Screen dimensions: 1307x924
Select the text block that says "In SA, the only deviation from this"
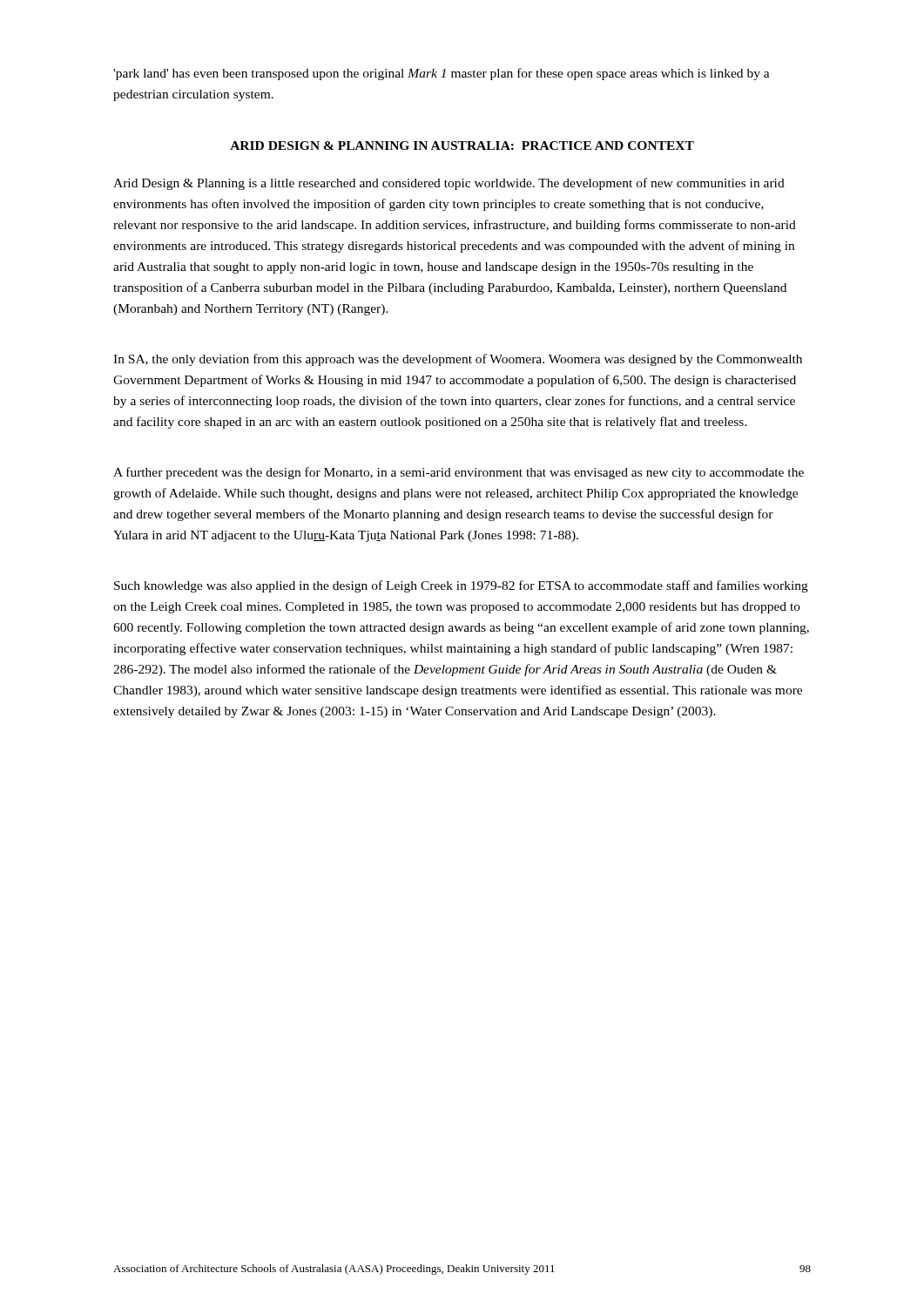(458, 390)
